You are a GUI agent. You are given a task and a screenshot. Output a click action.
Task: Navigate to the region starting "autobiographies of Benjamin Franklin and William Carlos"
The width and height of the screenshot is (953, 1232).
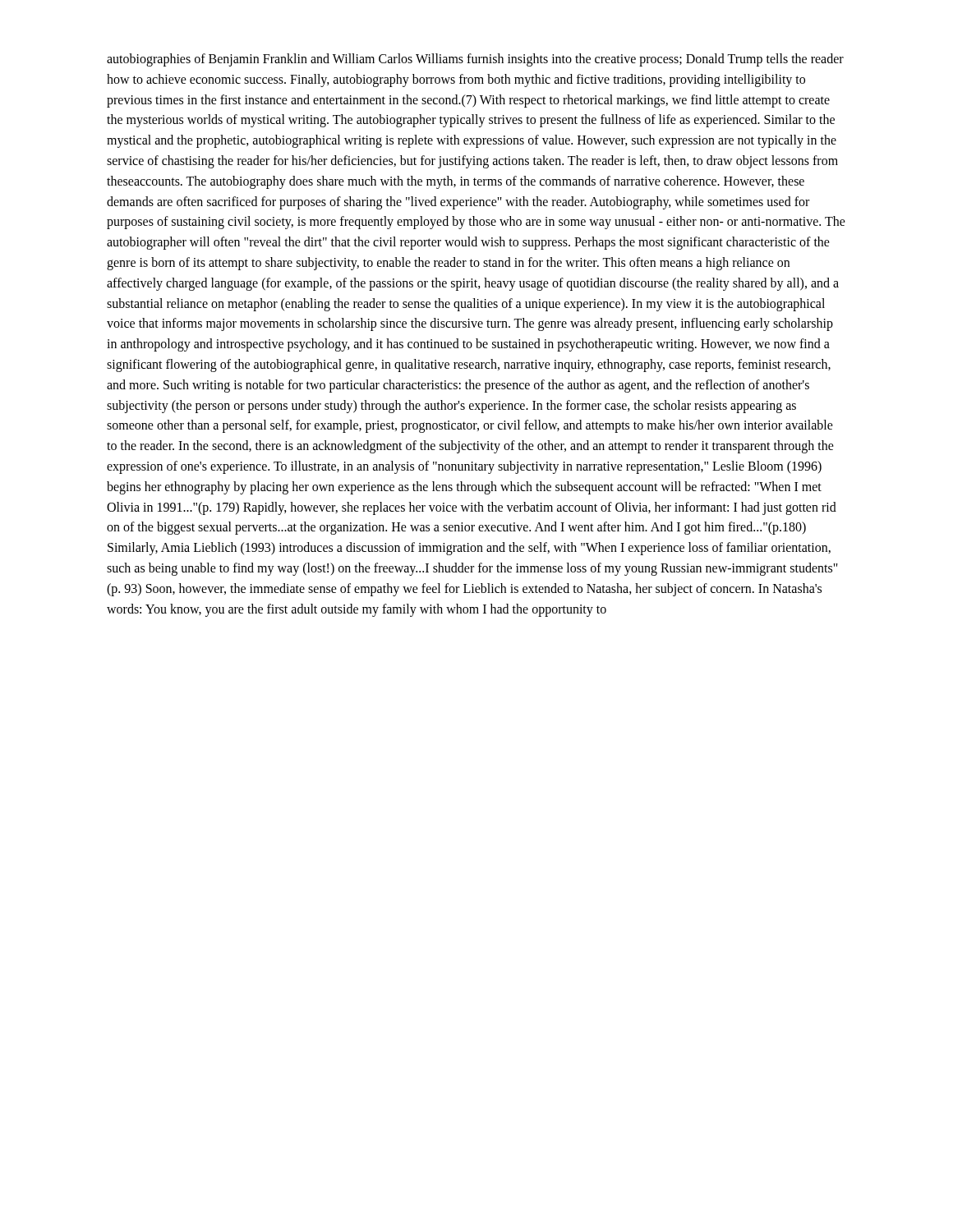(x=476, y=334)
